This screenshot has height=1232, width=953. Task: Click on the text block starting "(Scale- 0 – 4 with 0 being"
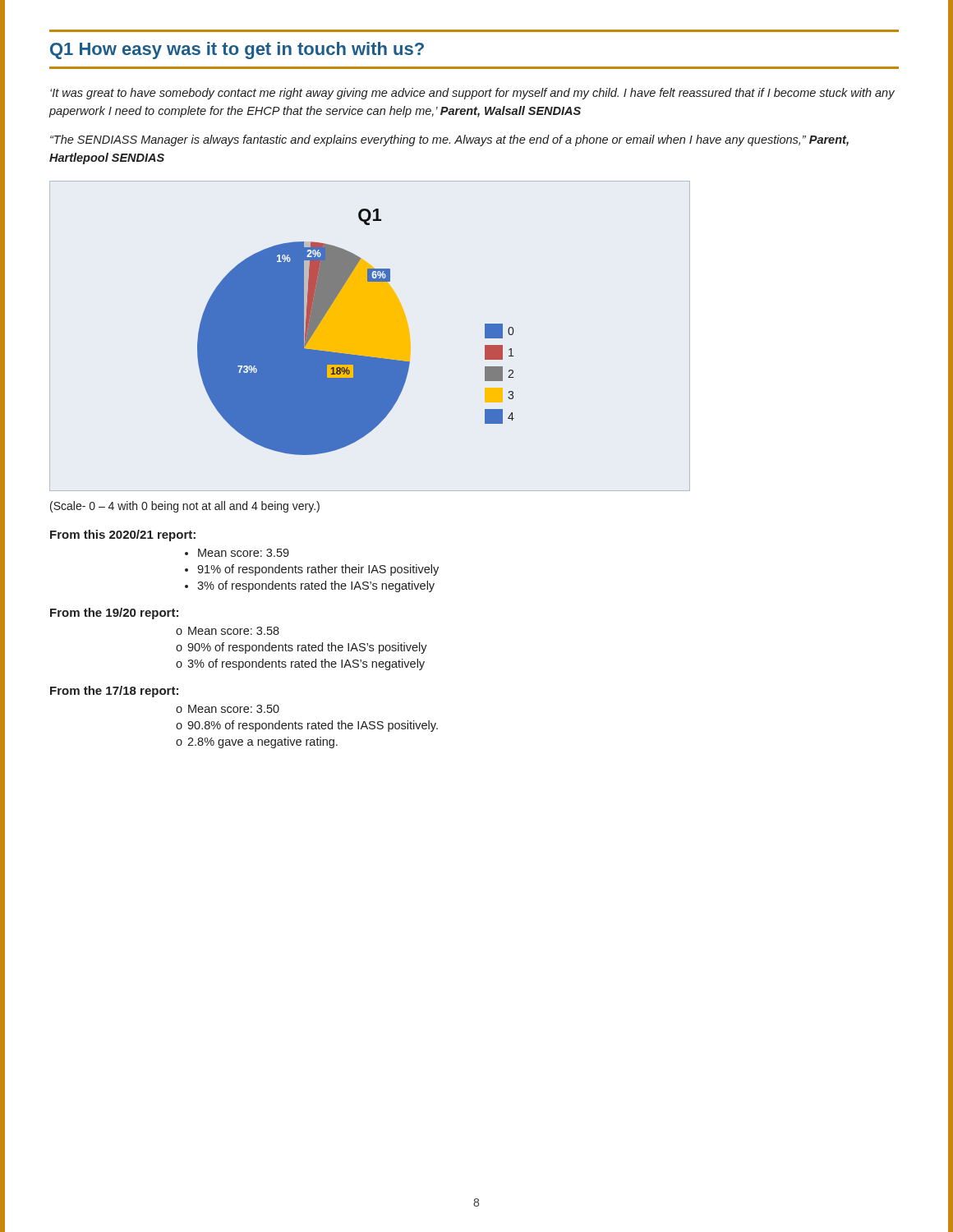coord(185,506)
